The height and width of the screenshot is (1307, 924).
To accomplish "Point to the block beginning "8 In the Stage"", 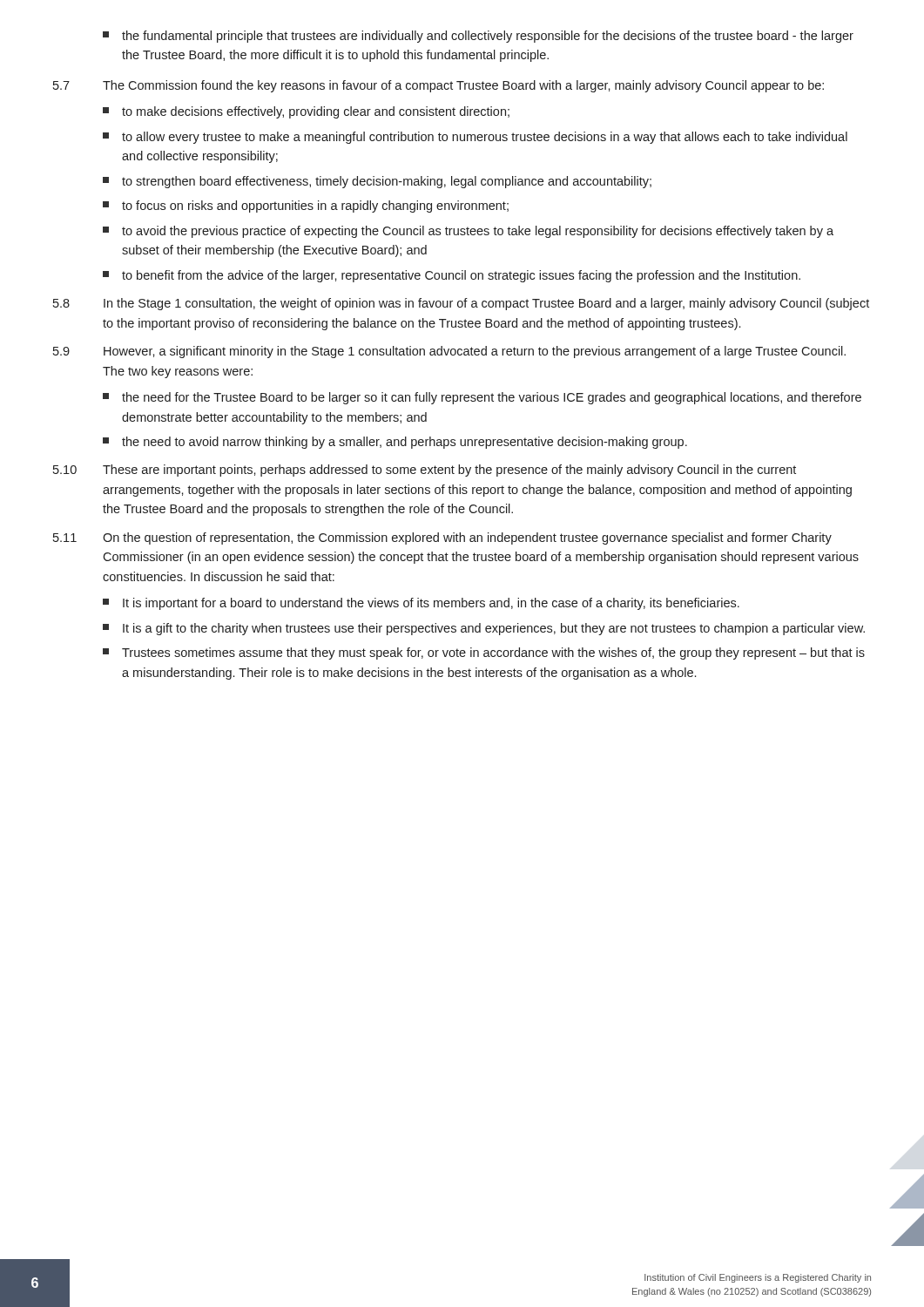I will 462,313.
